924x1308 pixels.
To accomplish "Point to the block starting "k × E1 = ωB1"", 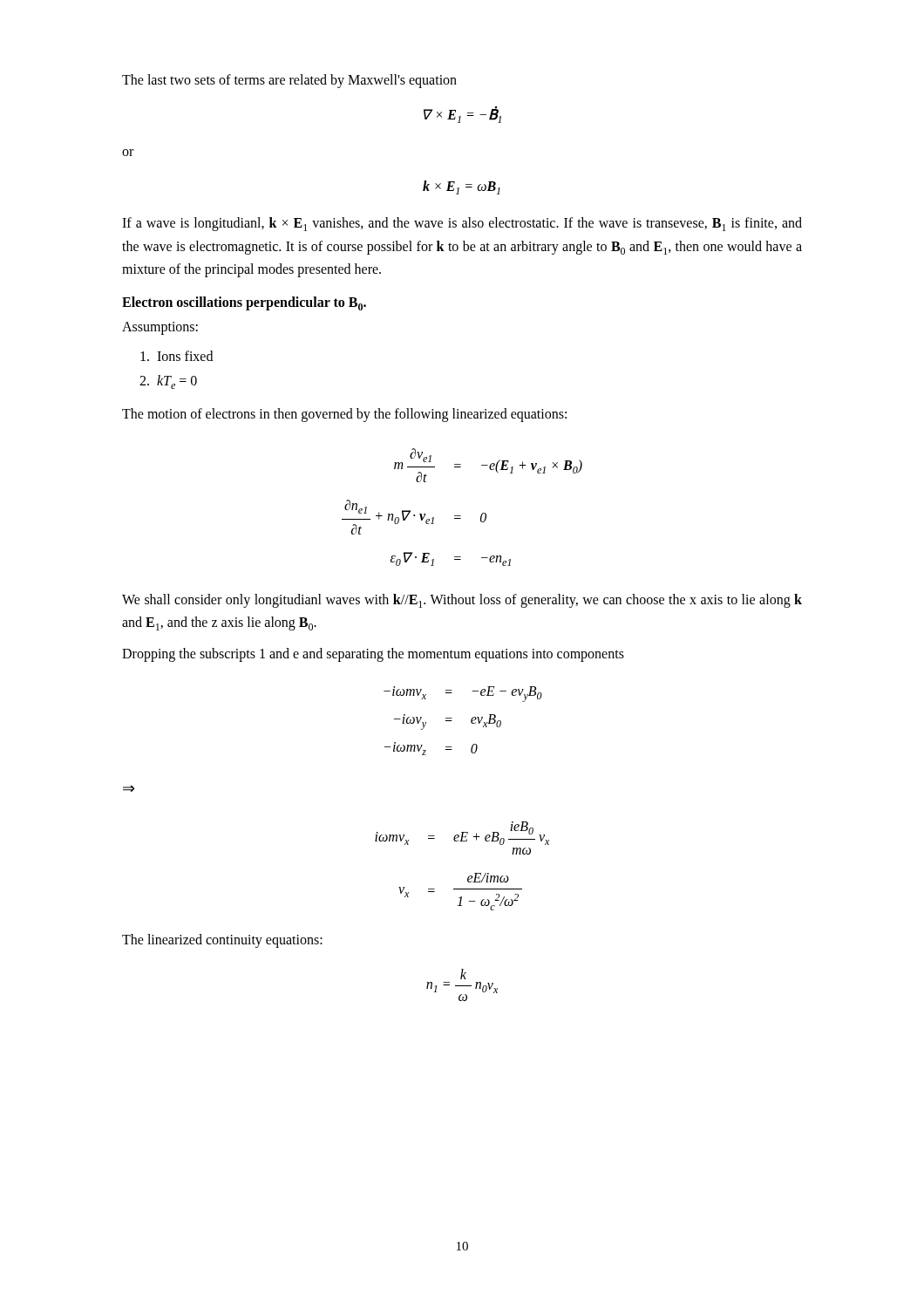I will tap(462, 188).
